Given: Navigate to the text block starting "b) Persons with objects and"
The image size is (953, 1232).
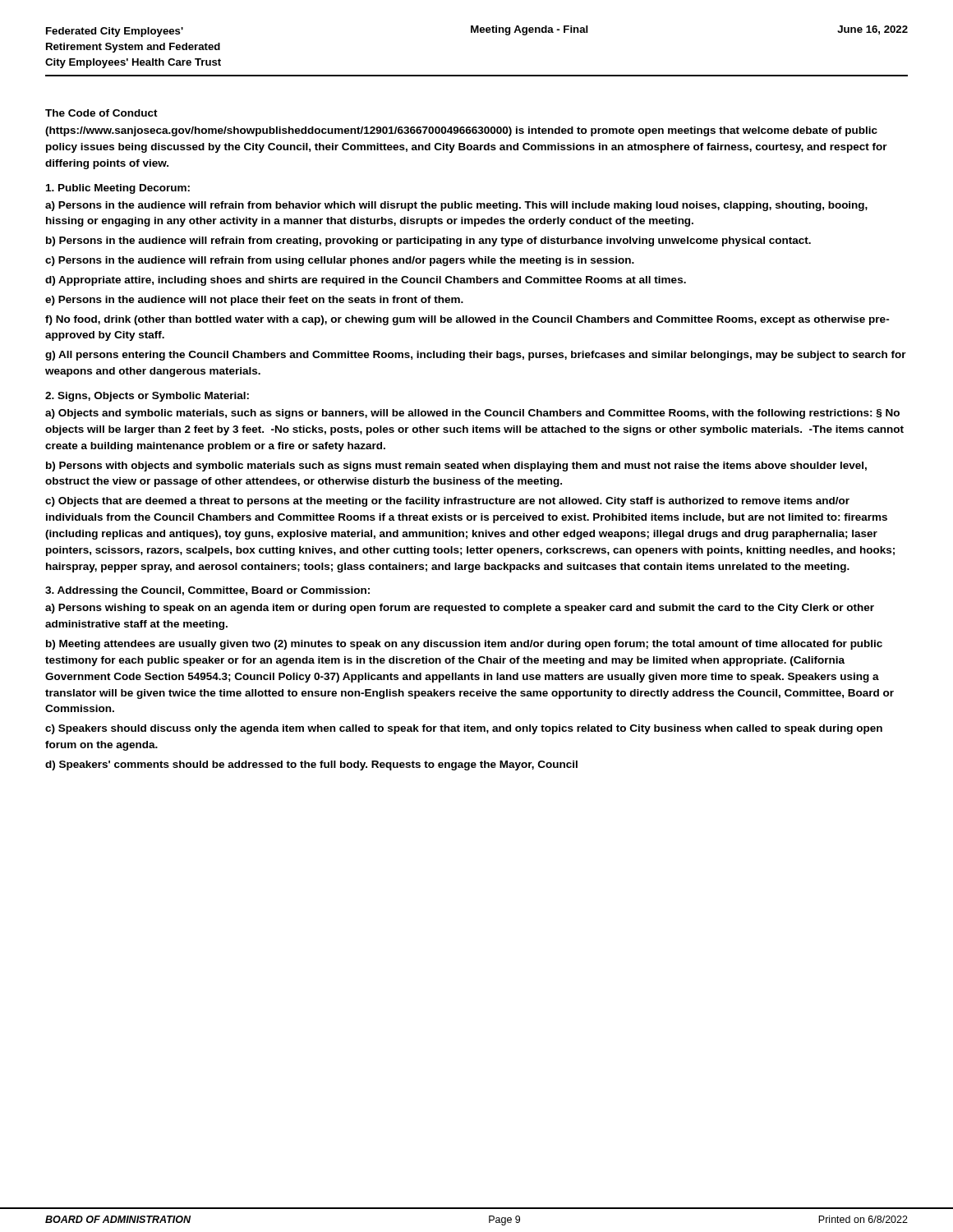Looking at the screenshot, I should coord(456,473).
